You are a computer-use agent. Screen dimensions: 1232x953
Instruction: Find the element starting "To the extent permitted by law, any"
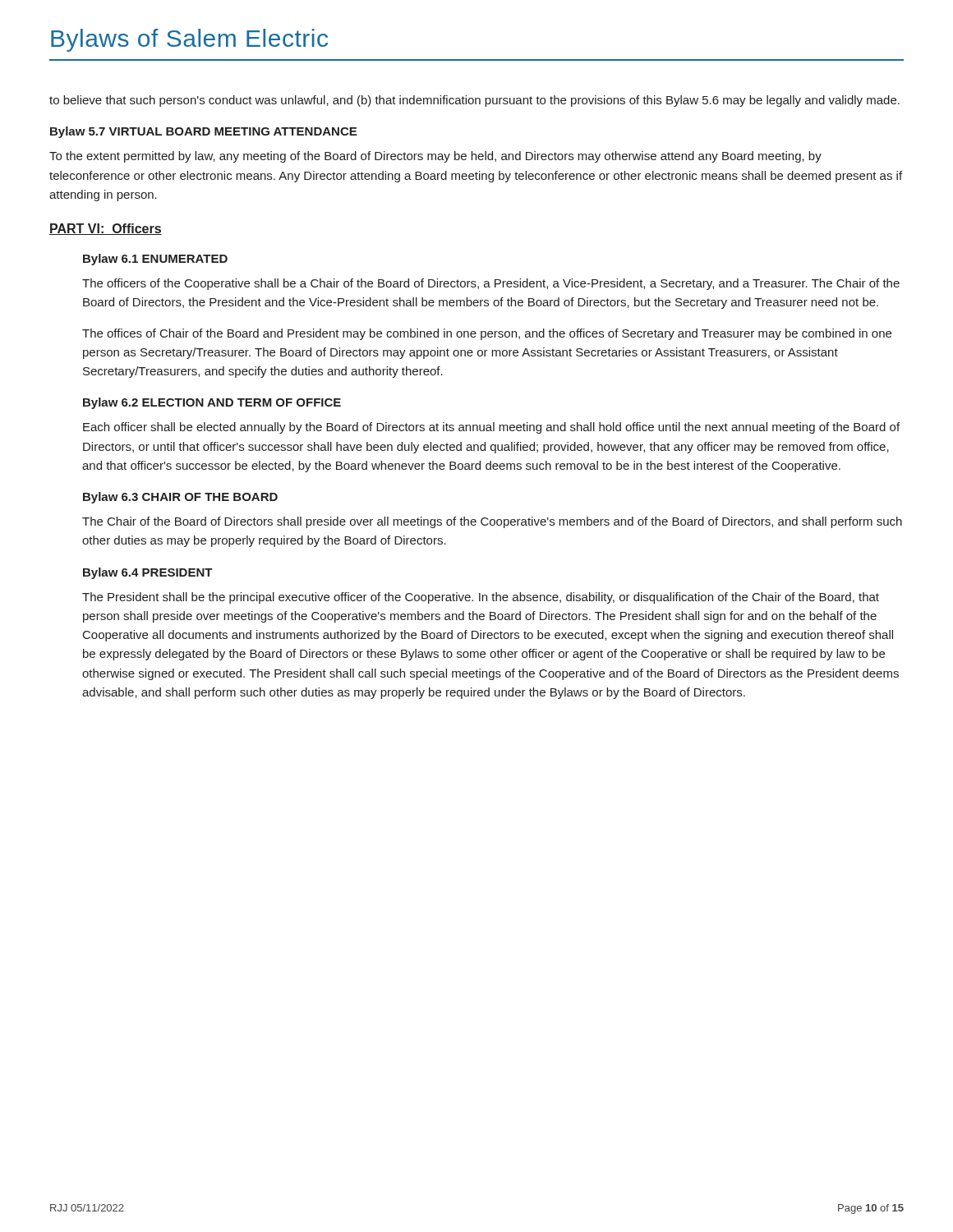tap(476, 175)
